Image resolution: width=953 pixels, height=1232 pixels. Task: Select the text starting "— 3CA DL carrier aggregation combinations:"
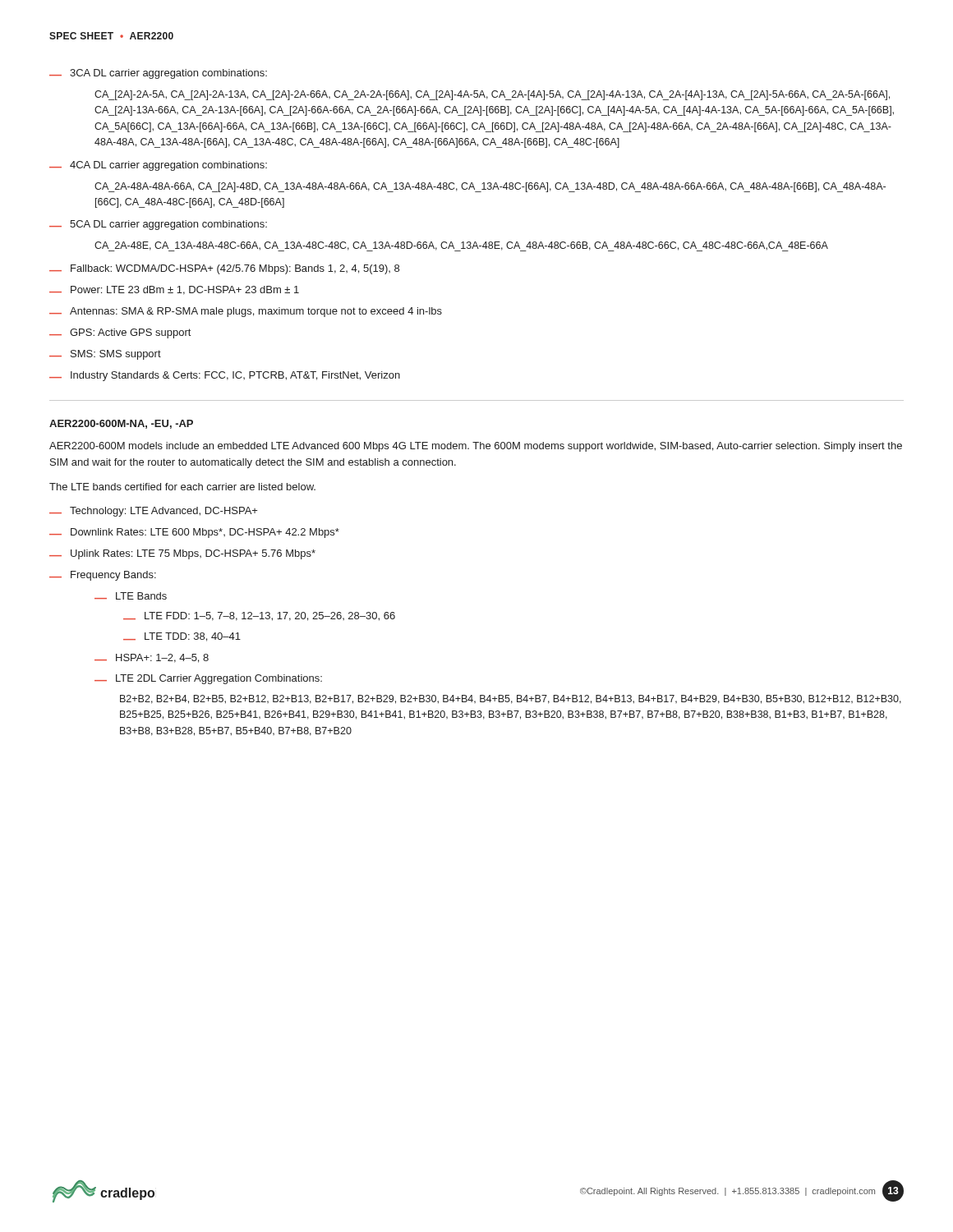click(x=158, y=74)
